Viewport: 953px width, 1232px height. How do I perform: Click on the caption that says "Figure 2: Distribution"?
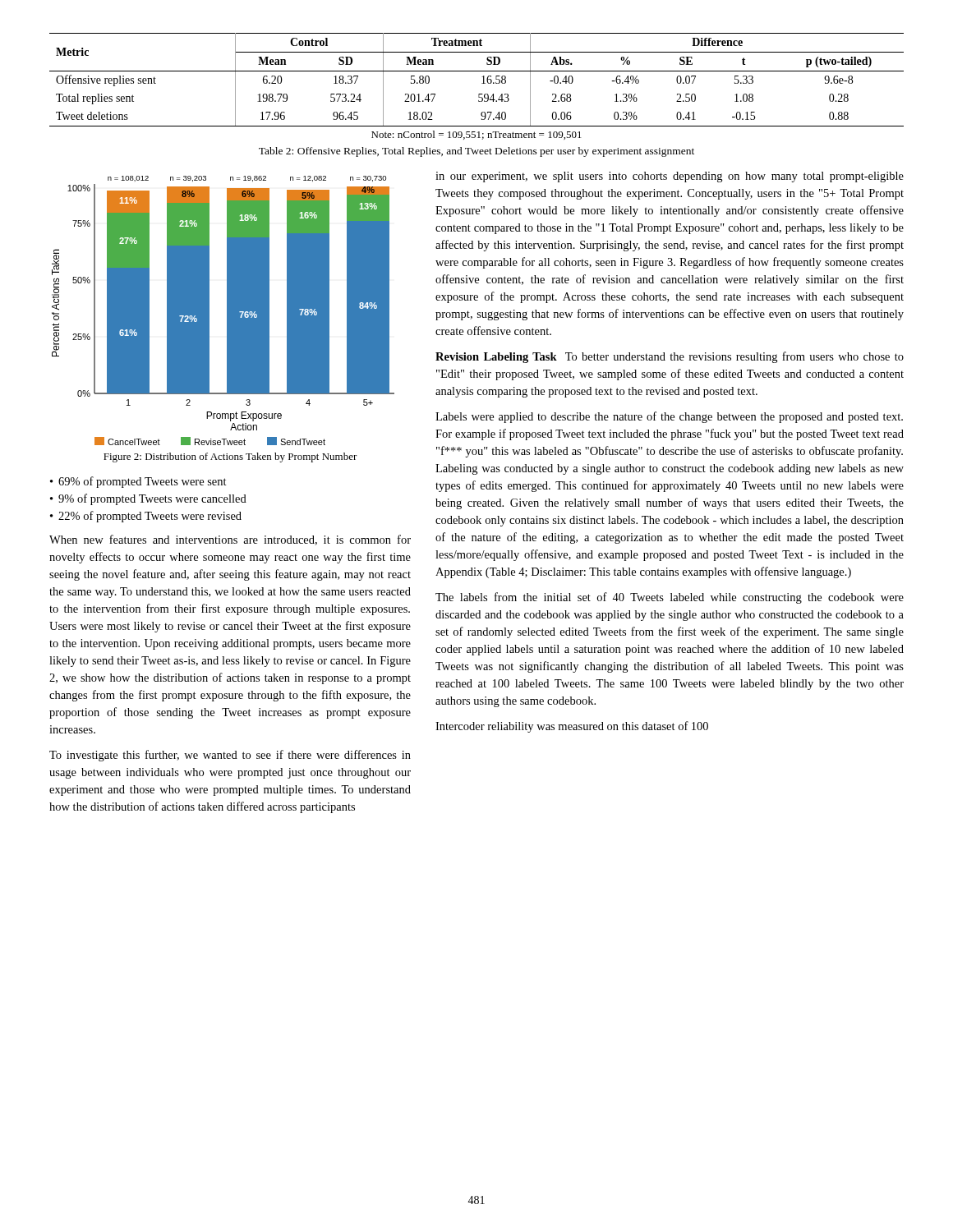click(x=230, y=456)
